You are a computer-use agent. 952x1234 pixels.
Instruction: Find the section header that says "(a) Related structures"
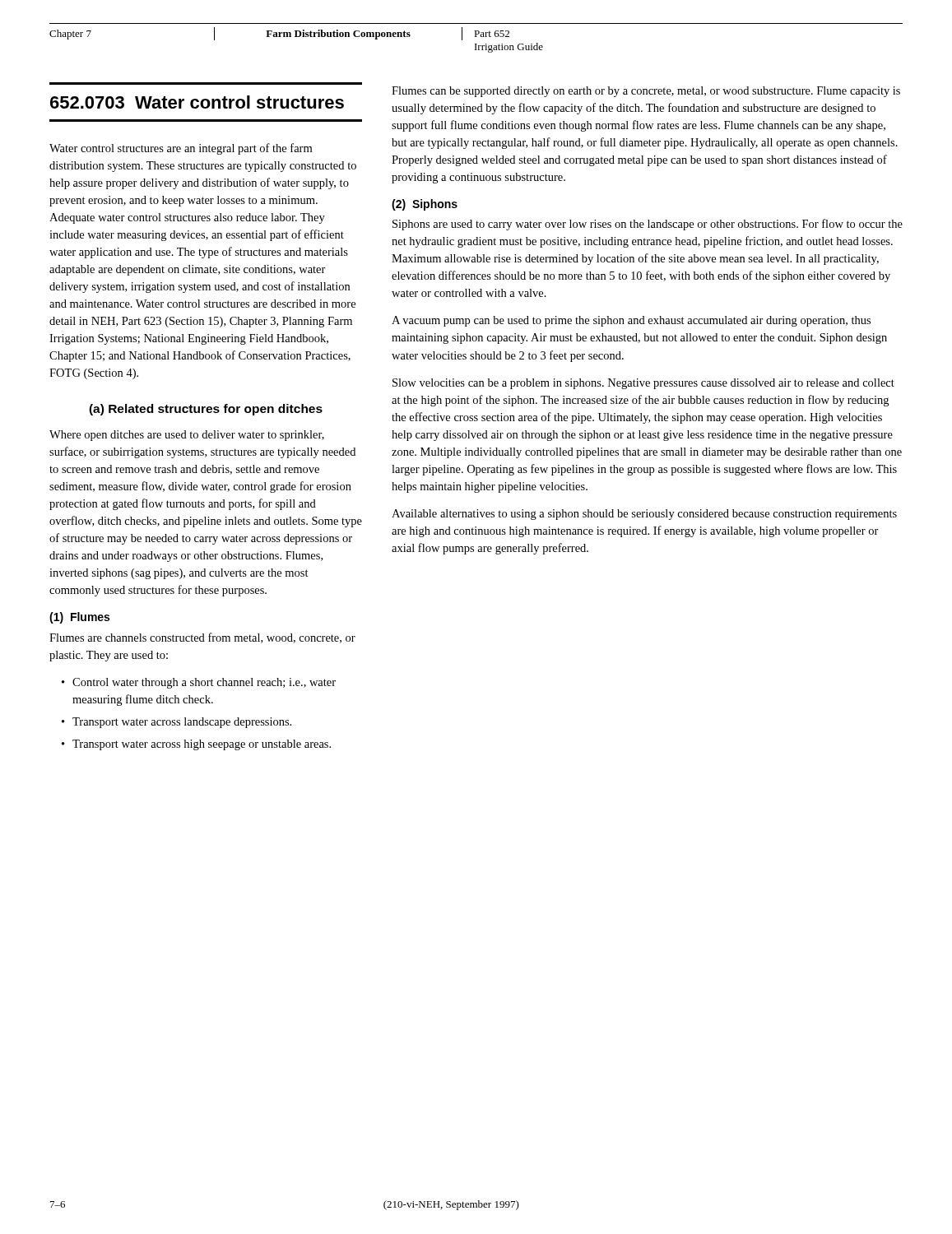point(206,409)
